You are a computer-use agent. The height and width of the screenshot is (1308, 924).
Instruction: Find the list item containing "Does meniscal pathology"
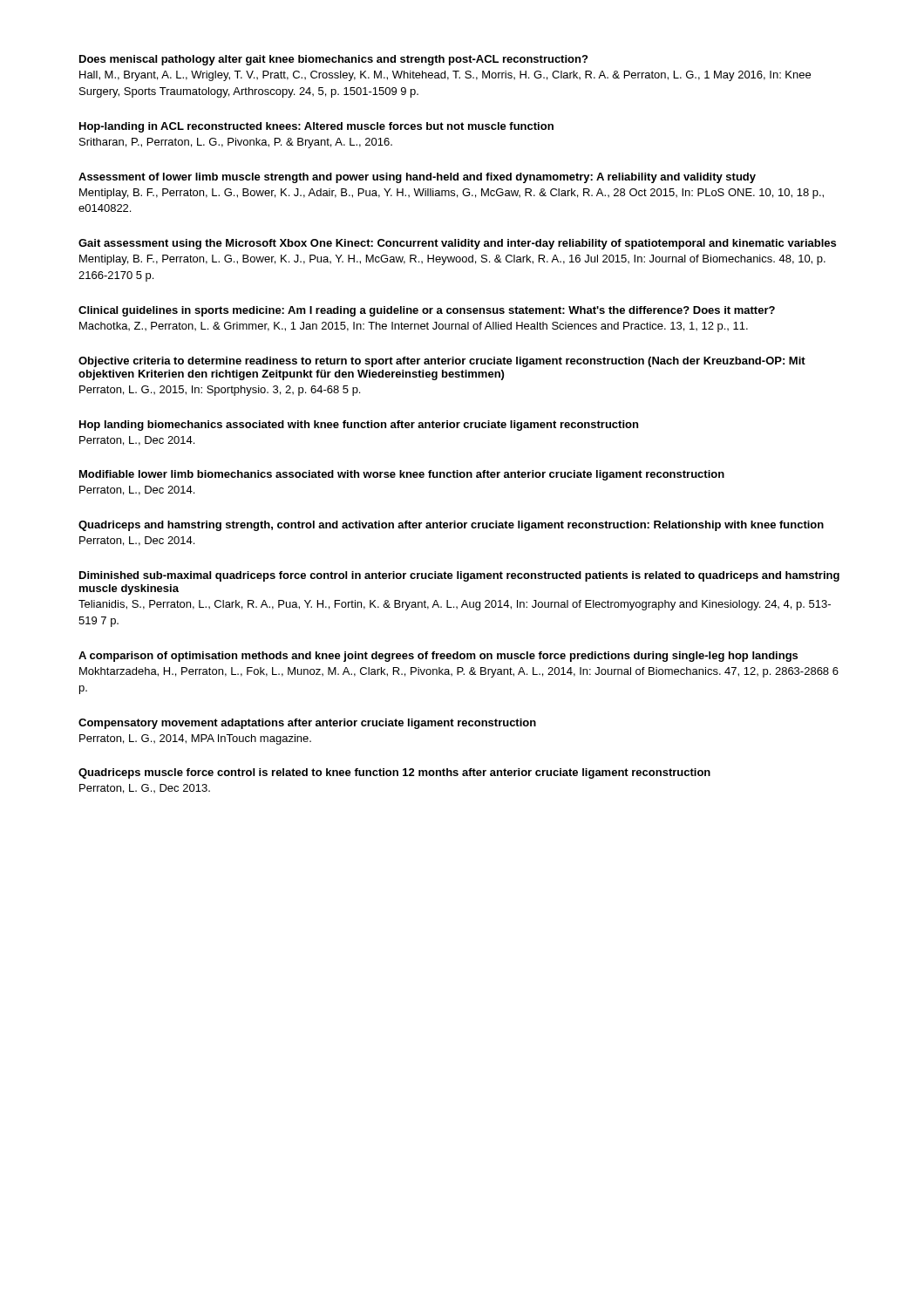[462, 75]
